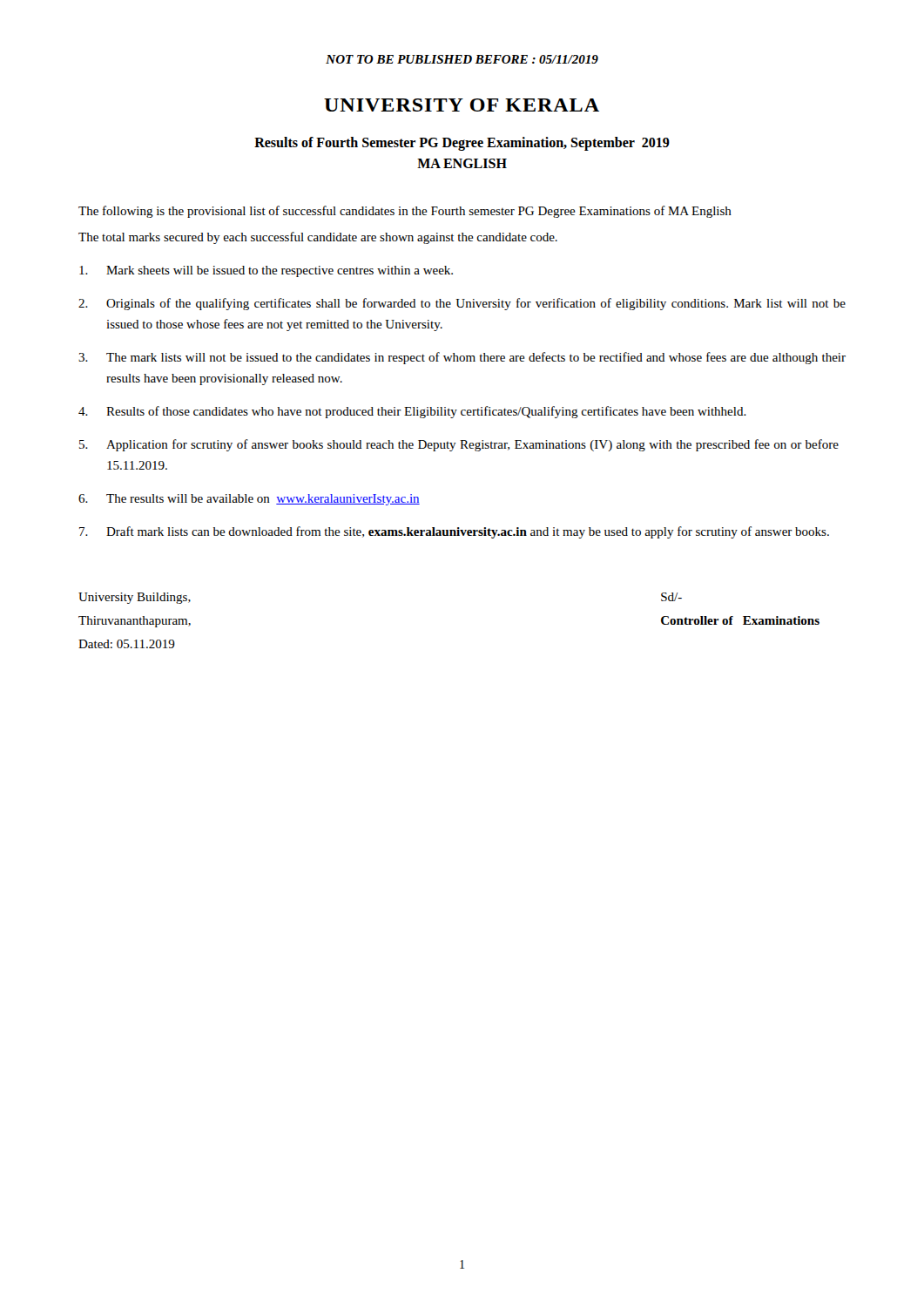
Task: Locate the passage starting "3. The mark lists will"
Action: pyautogui.click(x=462, y=368)
